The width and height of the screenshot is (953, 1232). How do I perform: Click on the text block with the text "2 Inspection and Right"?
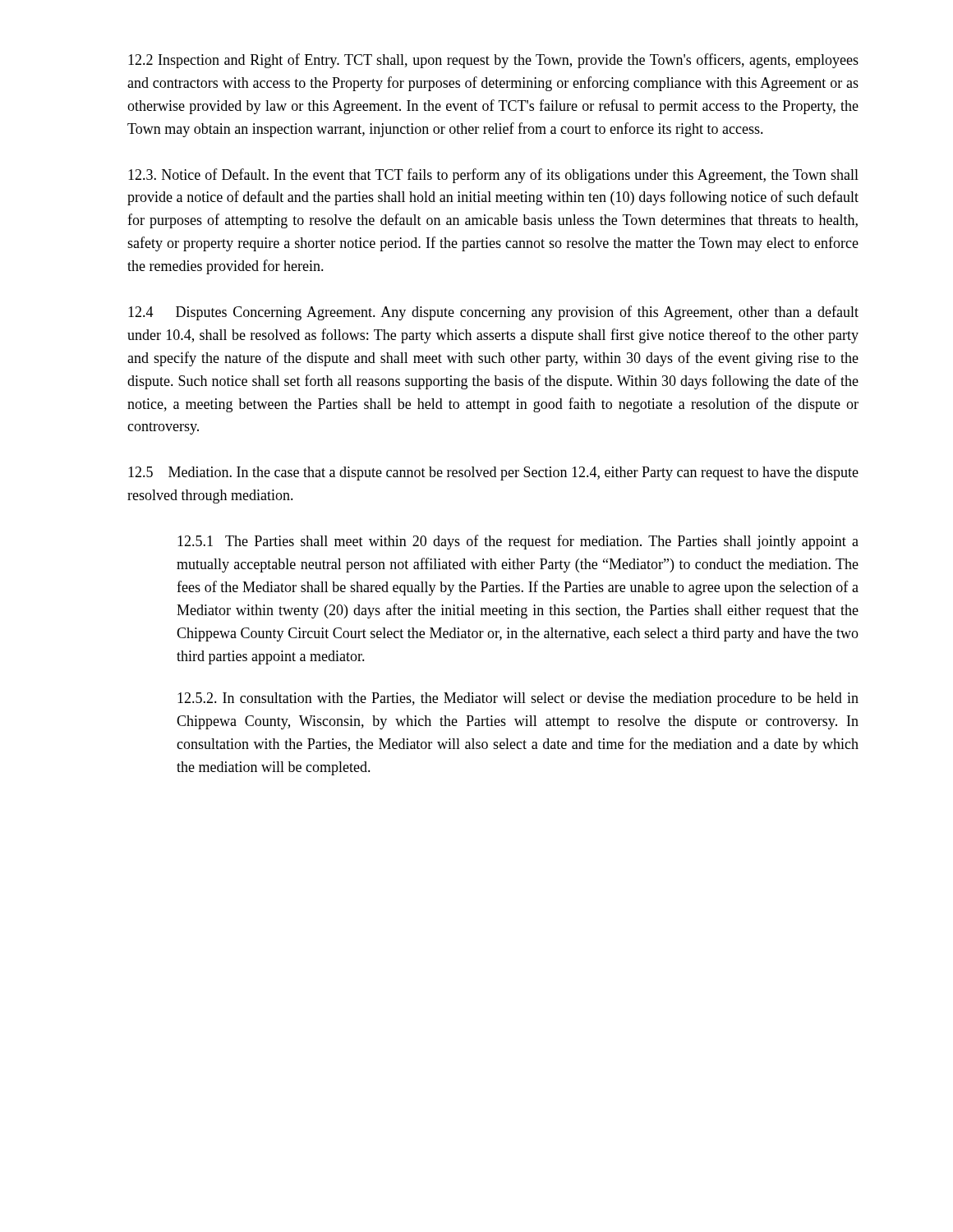pyautogui.click(x=493, y=94)
